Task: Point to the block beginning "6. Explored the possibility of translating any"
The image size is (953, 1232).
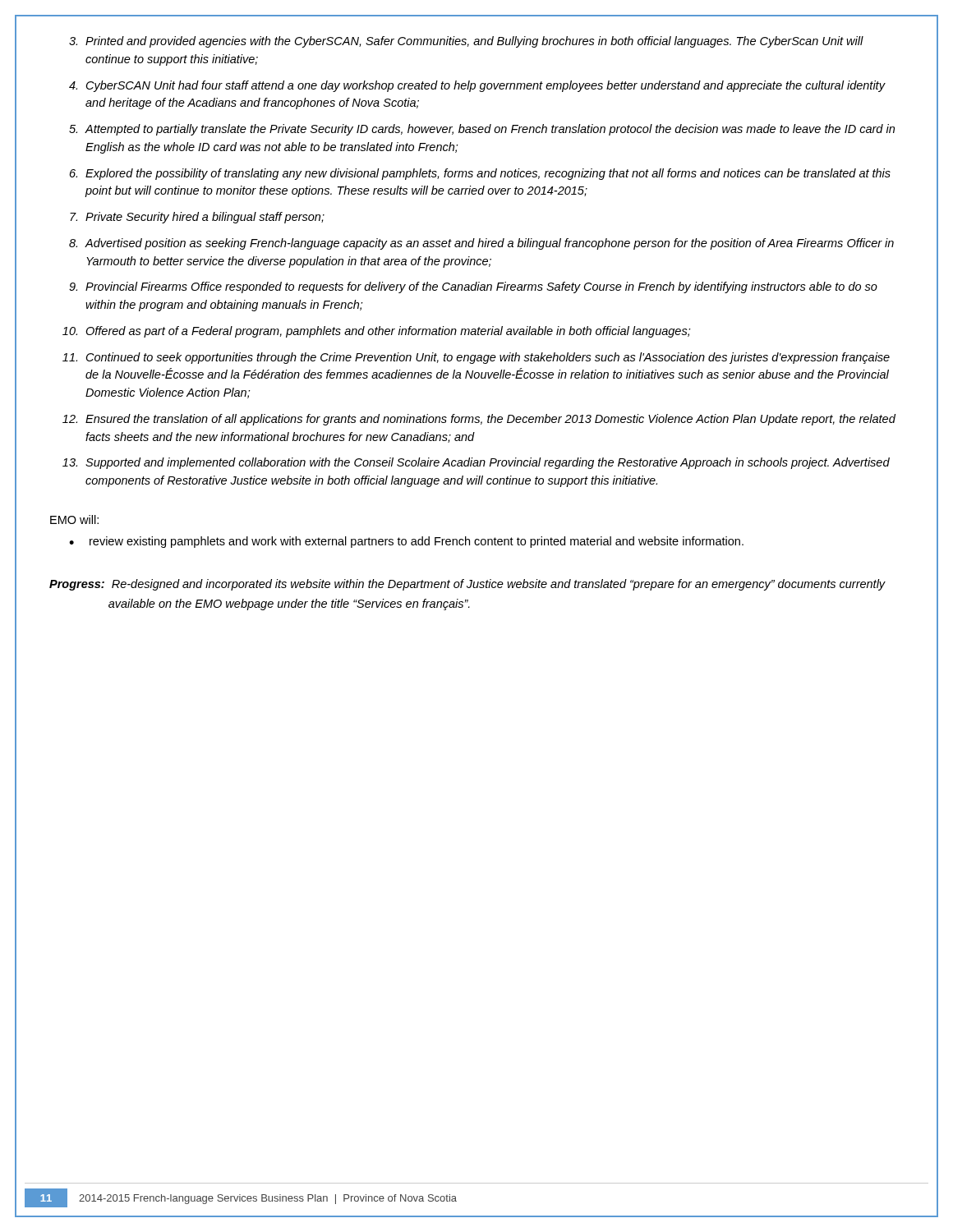Action: (476, 183)
